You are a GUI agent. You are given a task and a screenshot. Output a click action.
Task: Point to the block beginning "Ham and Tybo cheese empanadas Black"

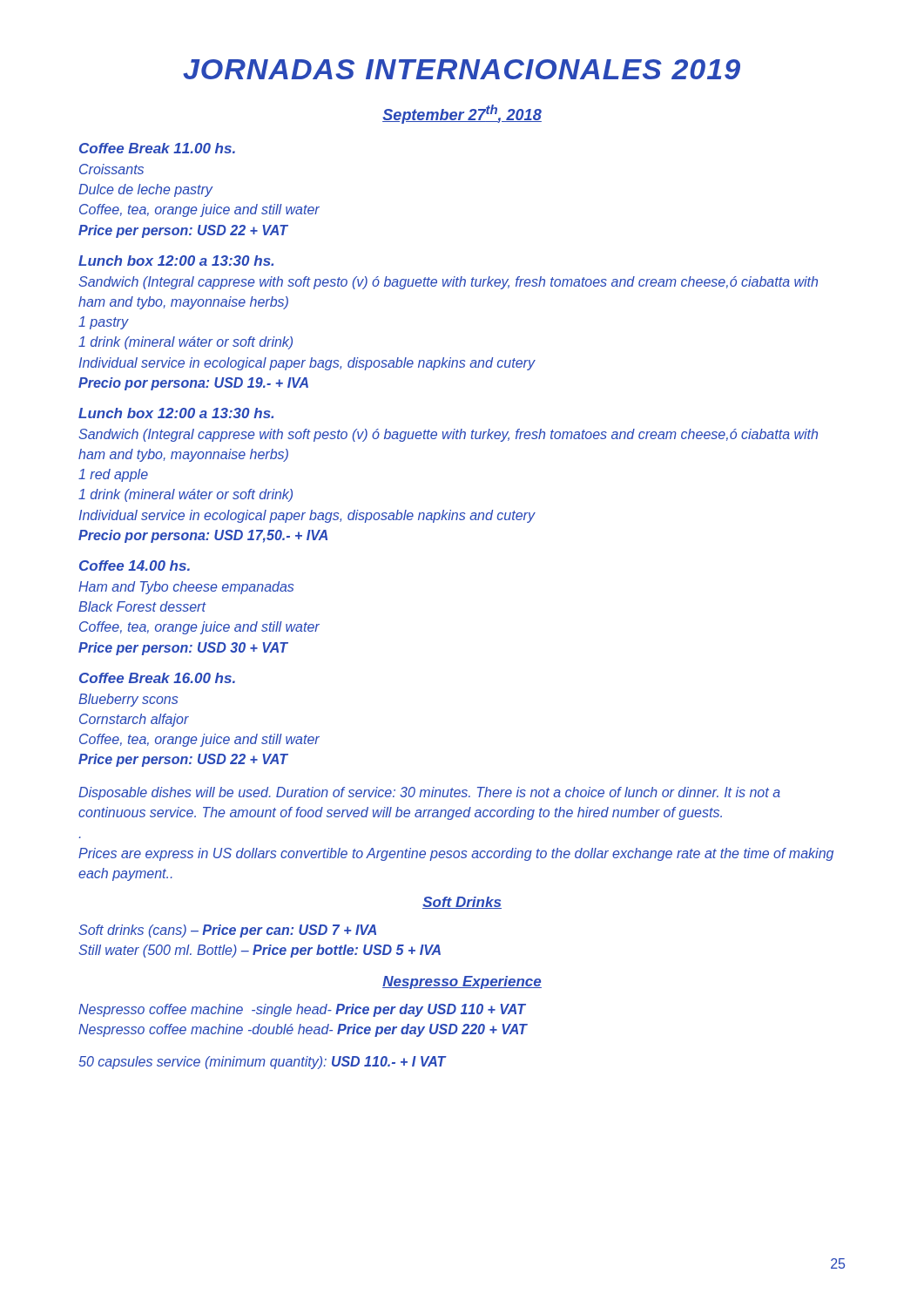point(186,588)
